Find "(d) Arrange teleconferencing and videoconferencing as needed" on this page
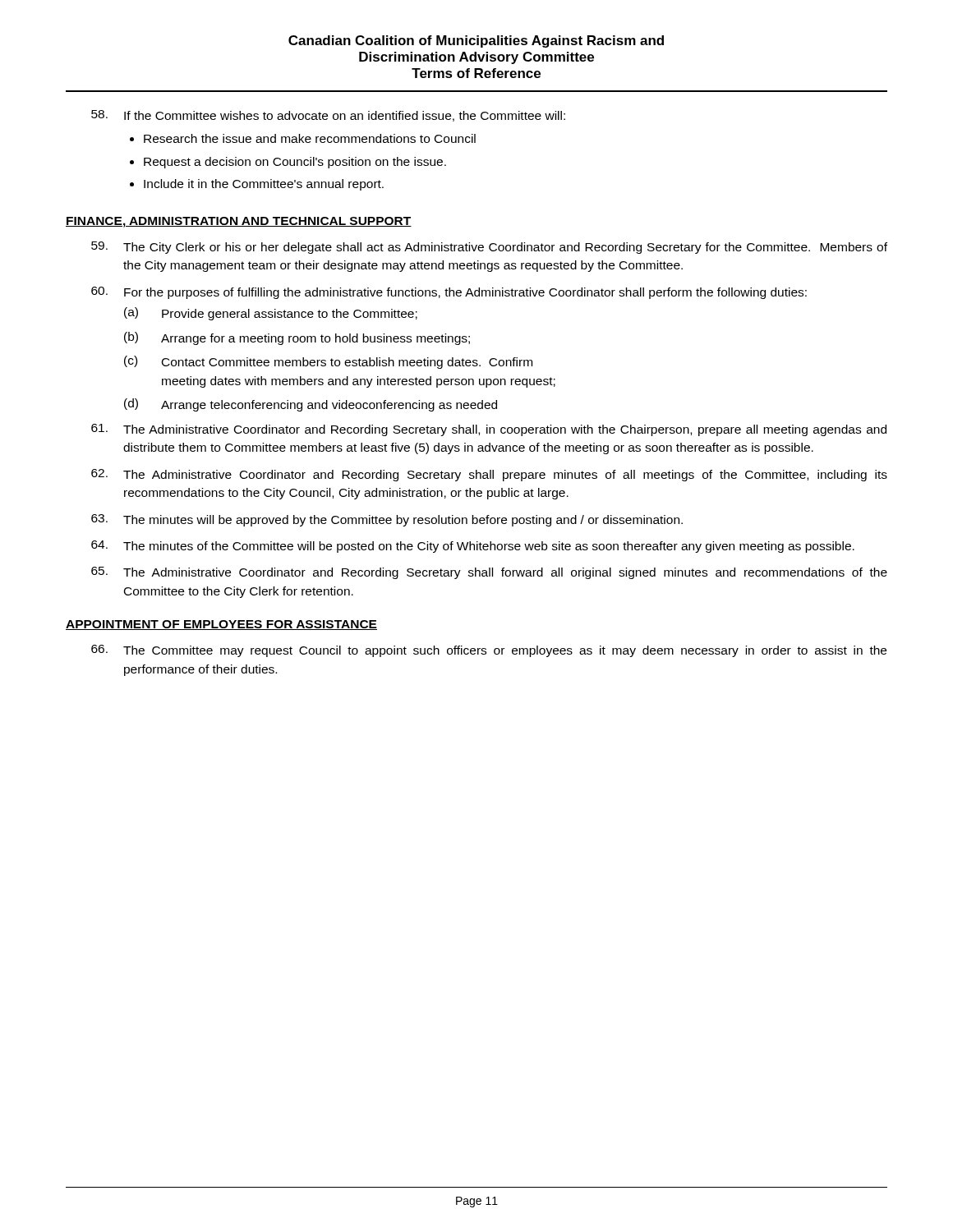Image resolution: width=953 pixels, height=1232 pixels. tap(505, 405)
